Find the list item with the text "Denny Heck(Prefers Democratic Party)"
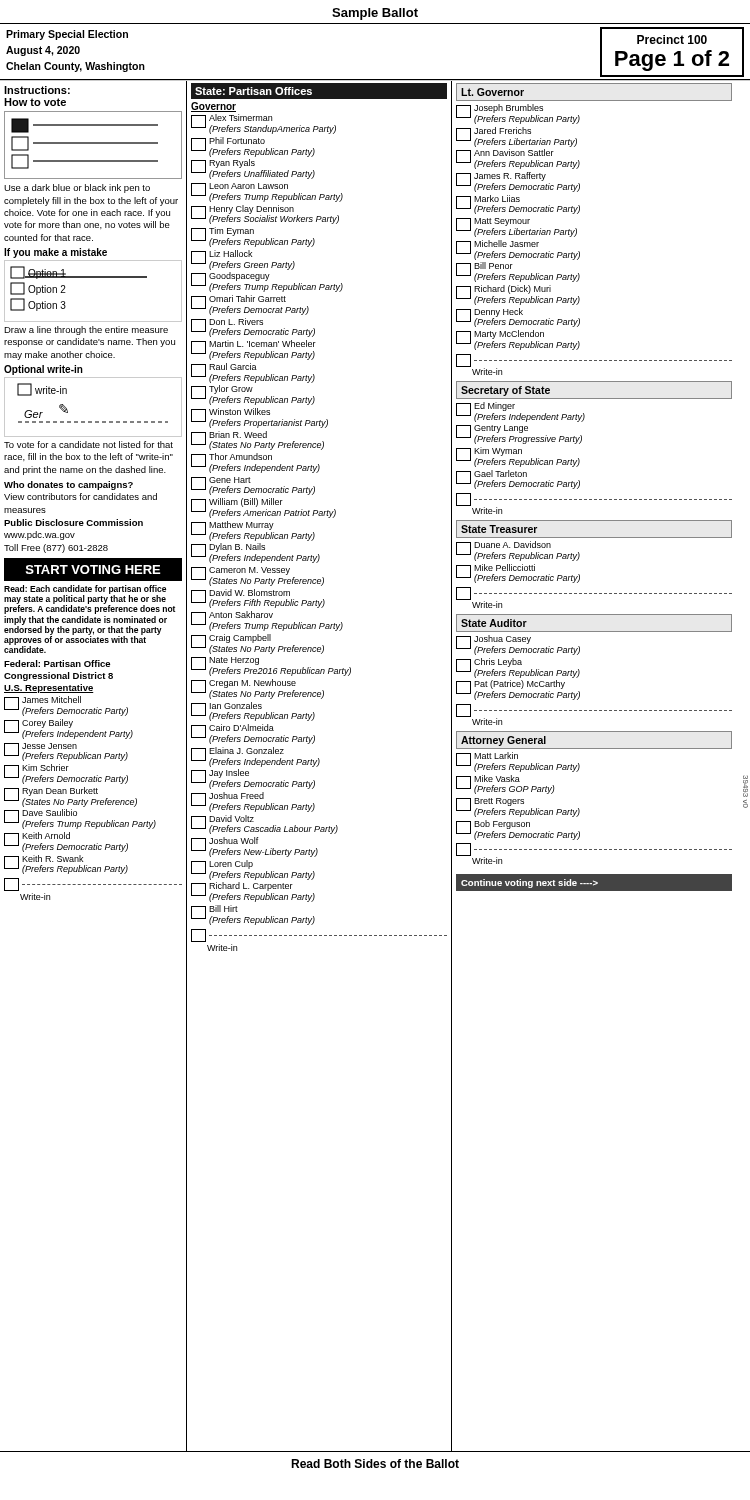The image size is (750, 1500). [x=518, y=317]
